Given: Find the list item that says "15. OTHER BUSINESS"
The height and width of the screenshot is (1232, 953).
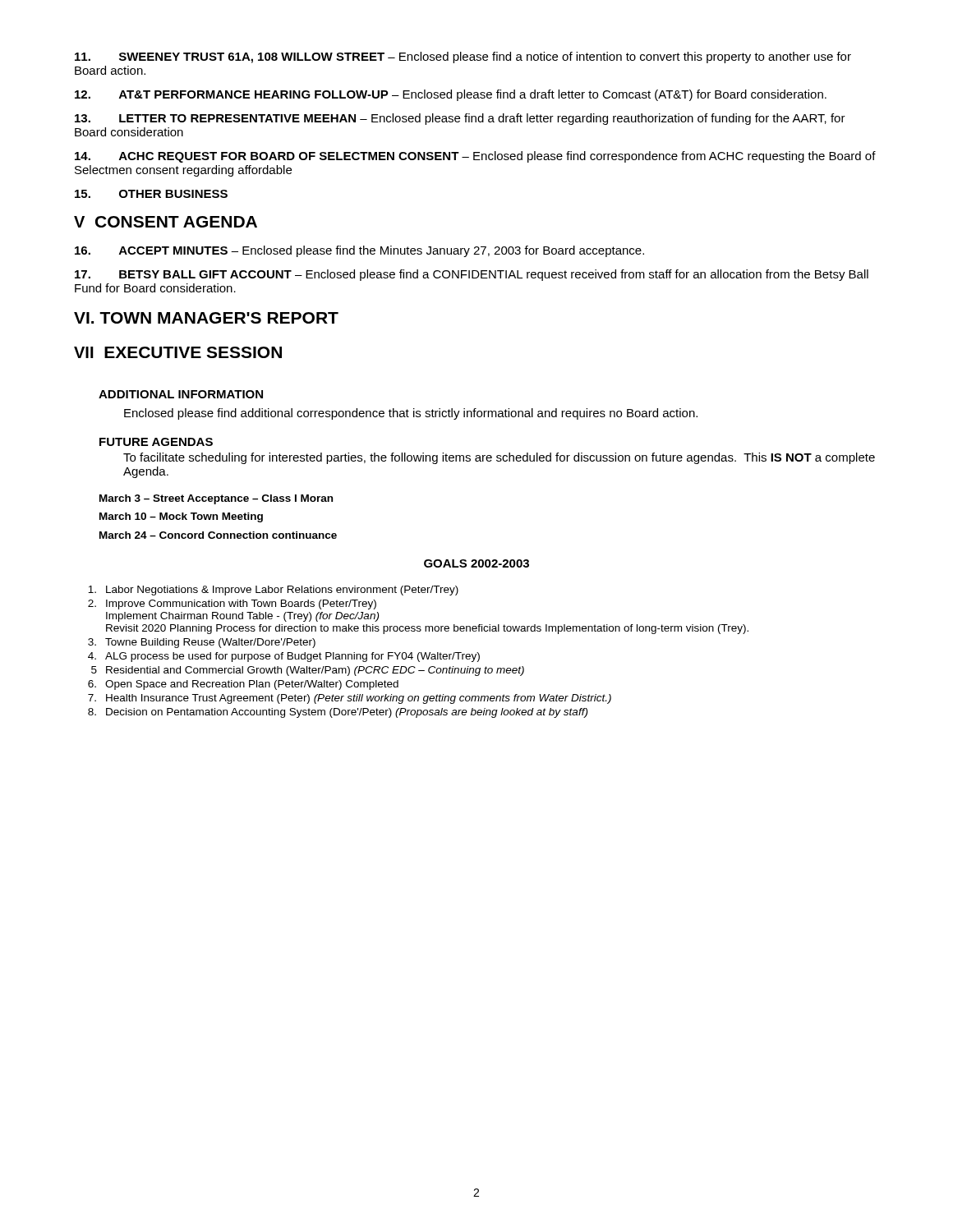Looking at the screenshot, I should click(x=151, y=193).
